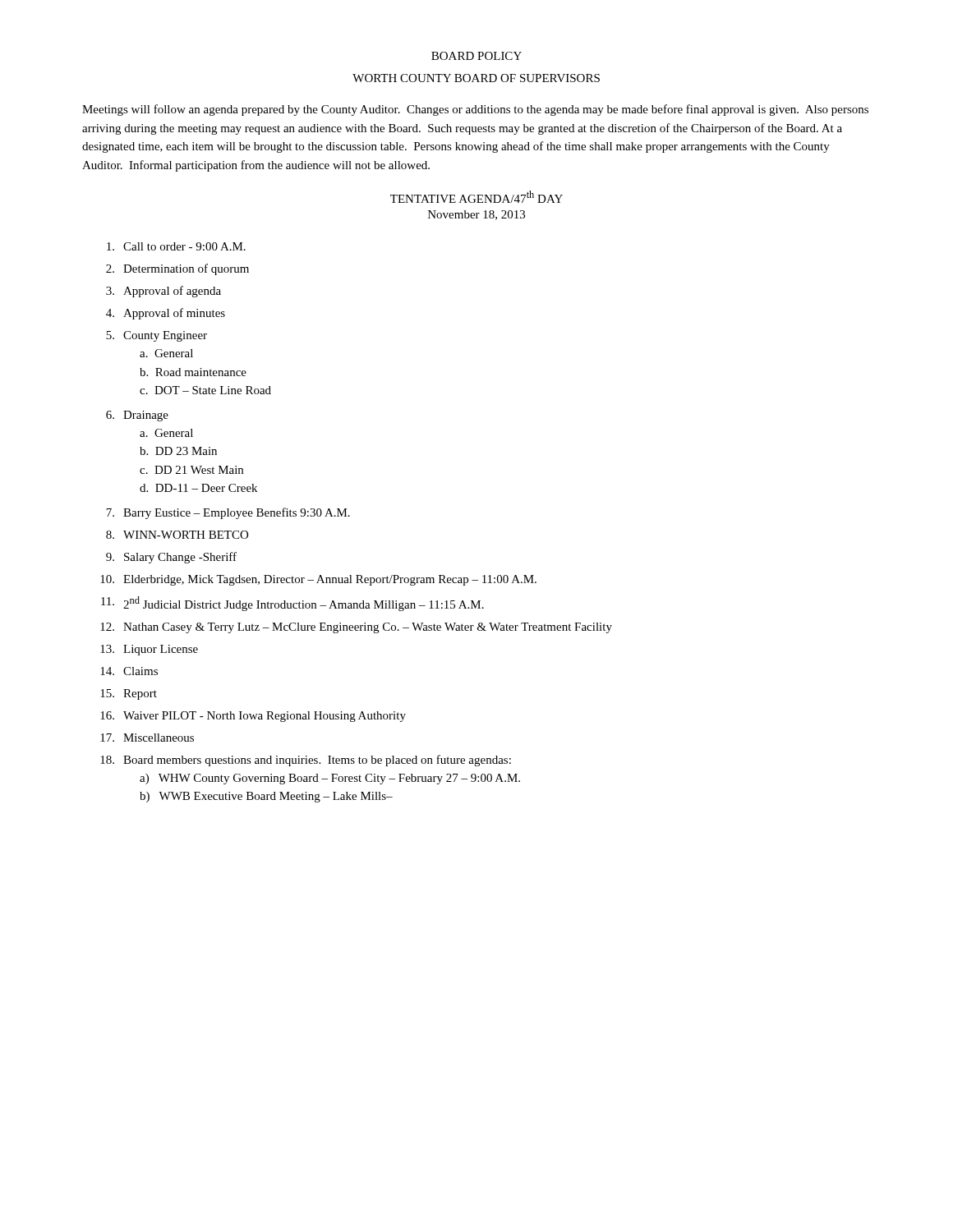Screen dimensions: 1232x953
Task: Where does it say "17. Miscellaneous"?
Action: click(x=147, y=738)
